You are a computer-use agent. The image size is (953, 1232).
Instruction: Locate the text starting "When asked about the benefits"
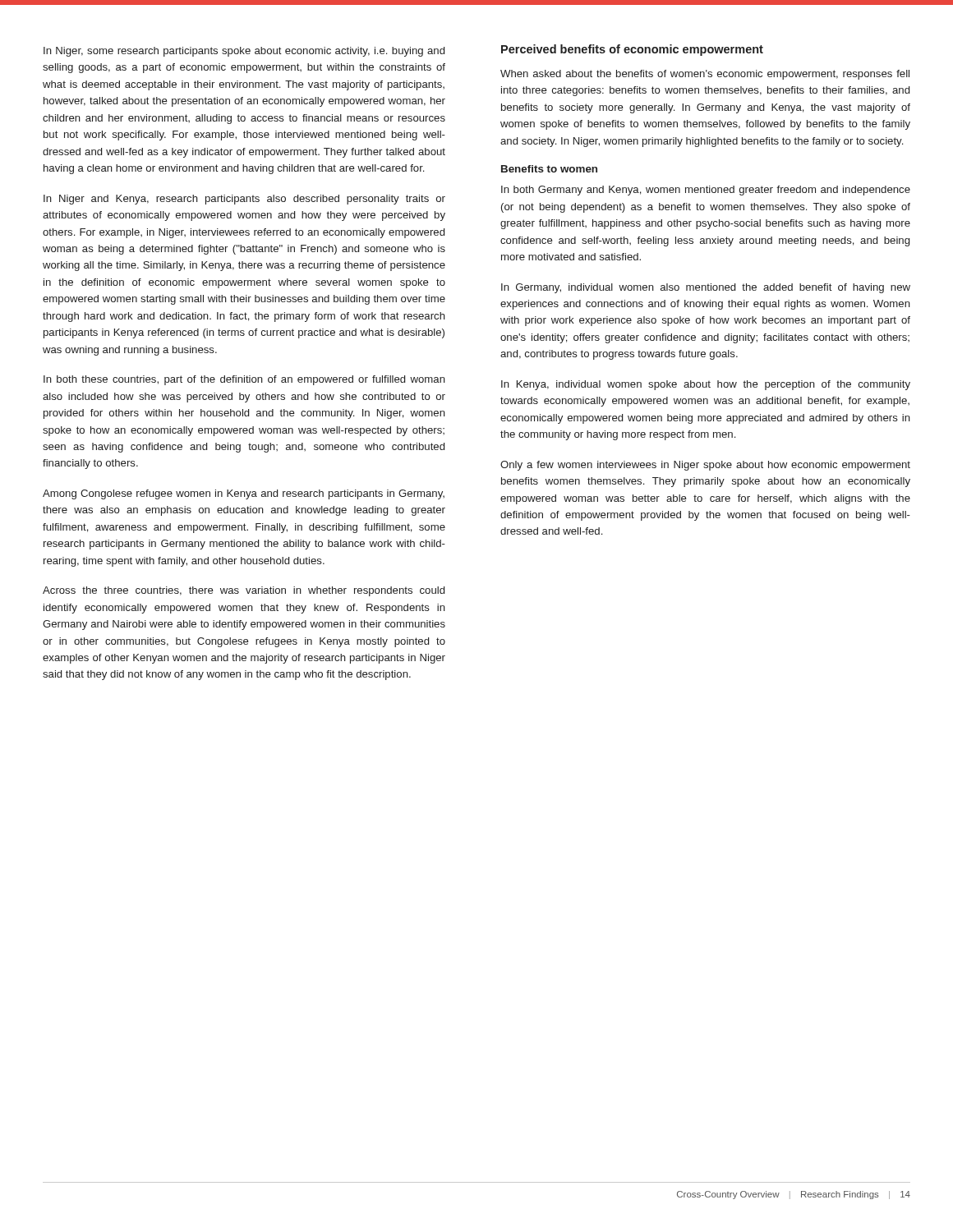click(705, 107)
